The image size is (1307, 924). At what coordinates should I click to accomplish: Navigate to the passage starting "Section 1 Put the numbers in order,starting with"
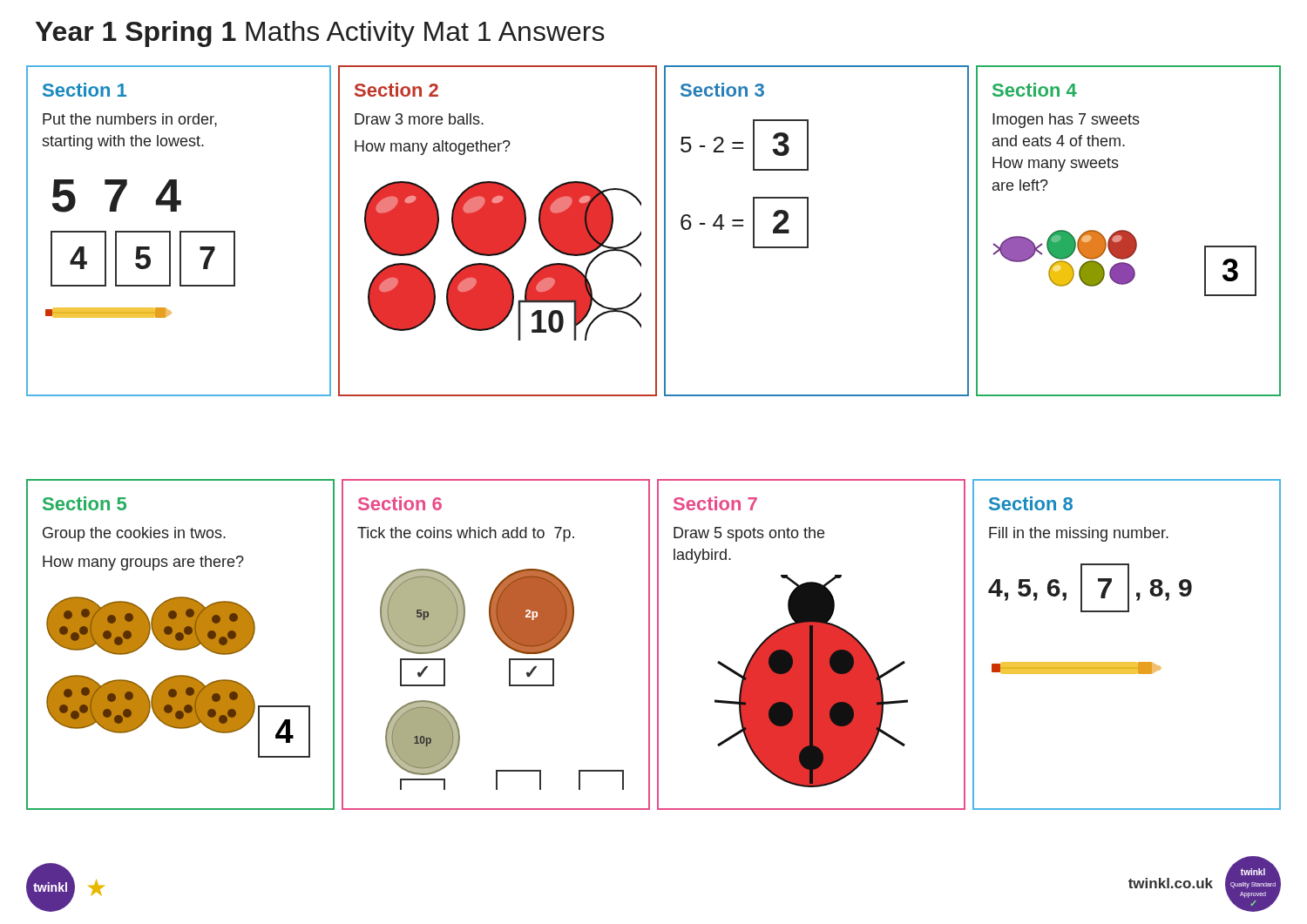click(179, 201)
